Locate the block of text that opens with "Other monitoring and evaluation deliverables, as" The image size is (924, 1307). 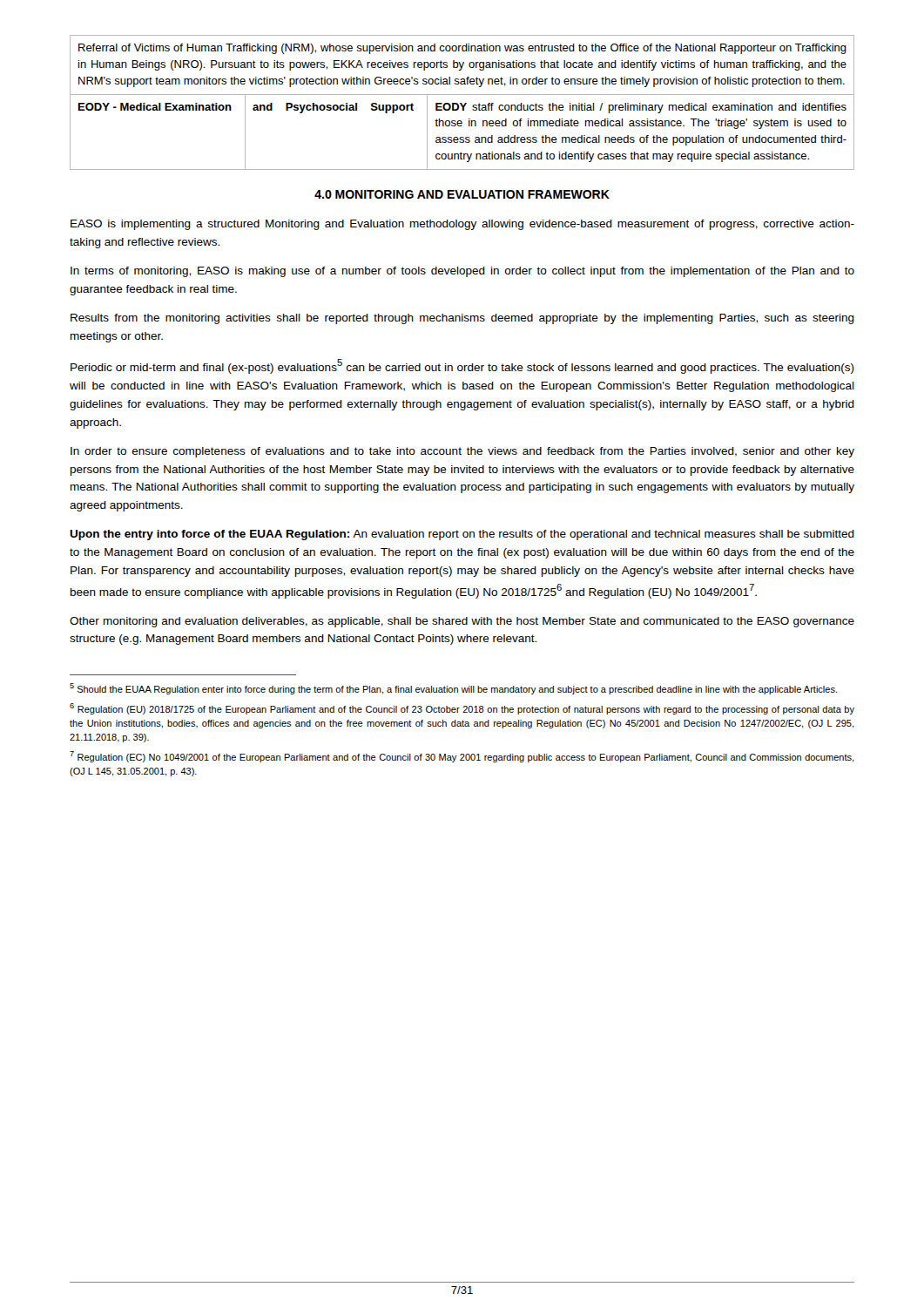pos(462,630)
